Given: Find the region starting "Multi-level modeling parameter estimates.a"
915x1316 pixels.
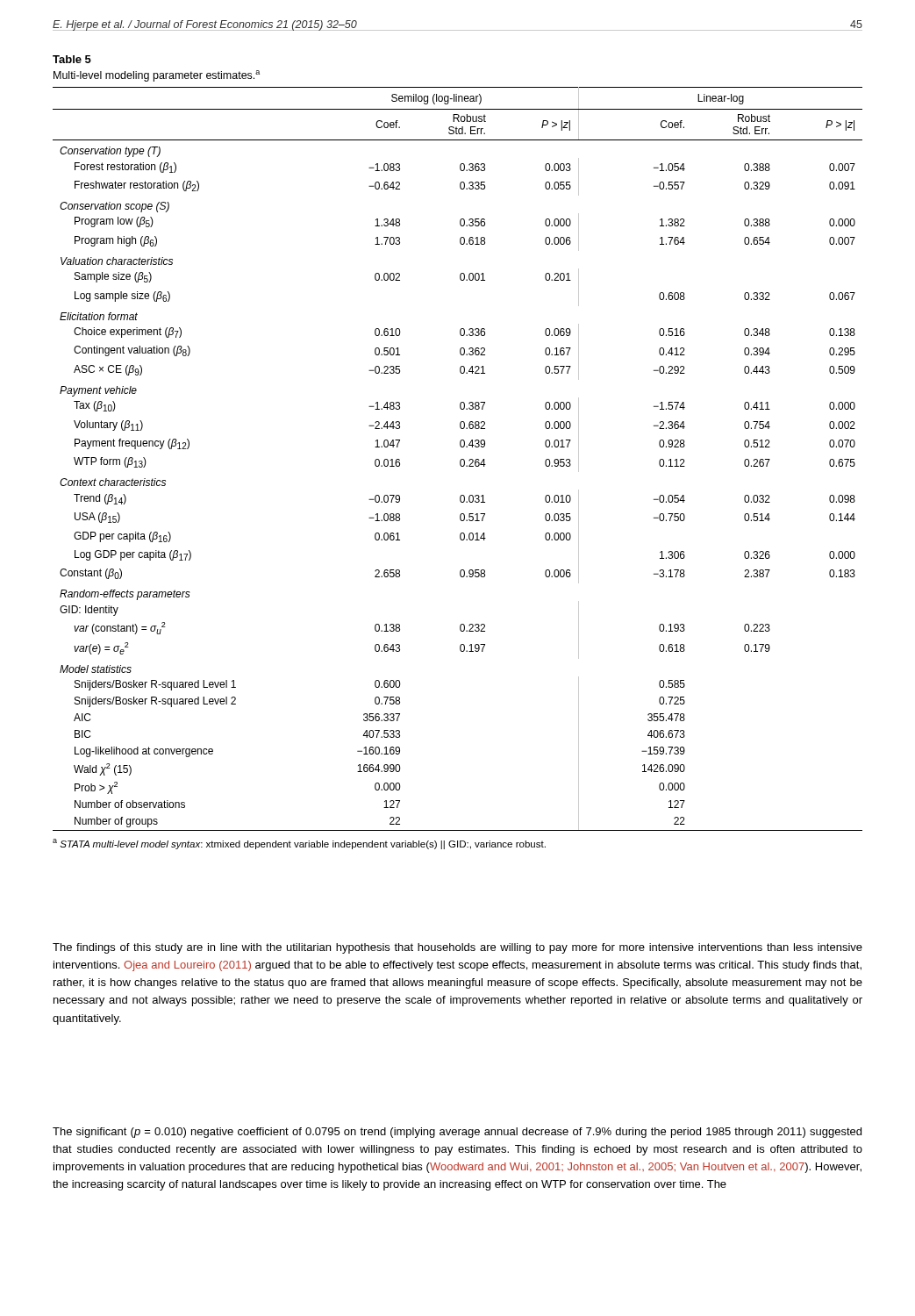Looking at the screenshot, I should pyautogui.click(x=156, y=75).
